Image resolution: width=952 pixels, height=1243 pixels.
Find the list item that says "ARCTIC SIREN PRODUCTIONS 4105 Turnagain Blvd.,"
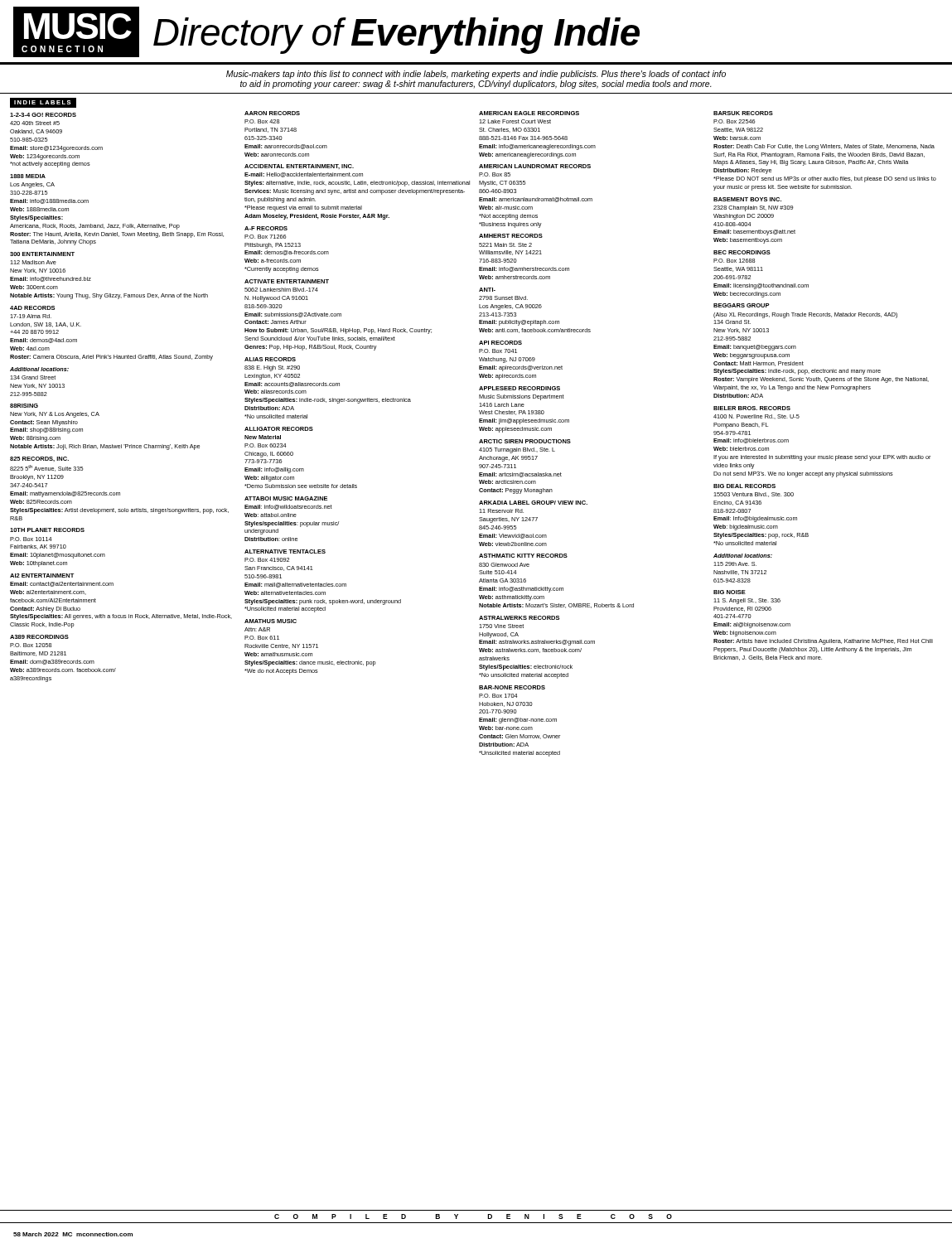525,441
